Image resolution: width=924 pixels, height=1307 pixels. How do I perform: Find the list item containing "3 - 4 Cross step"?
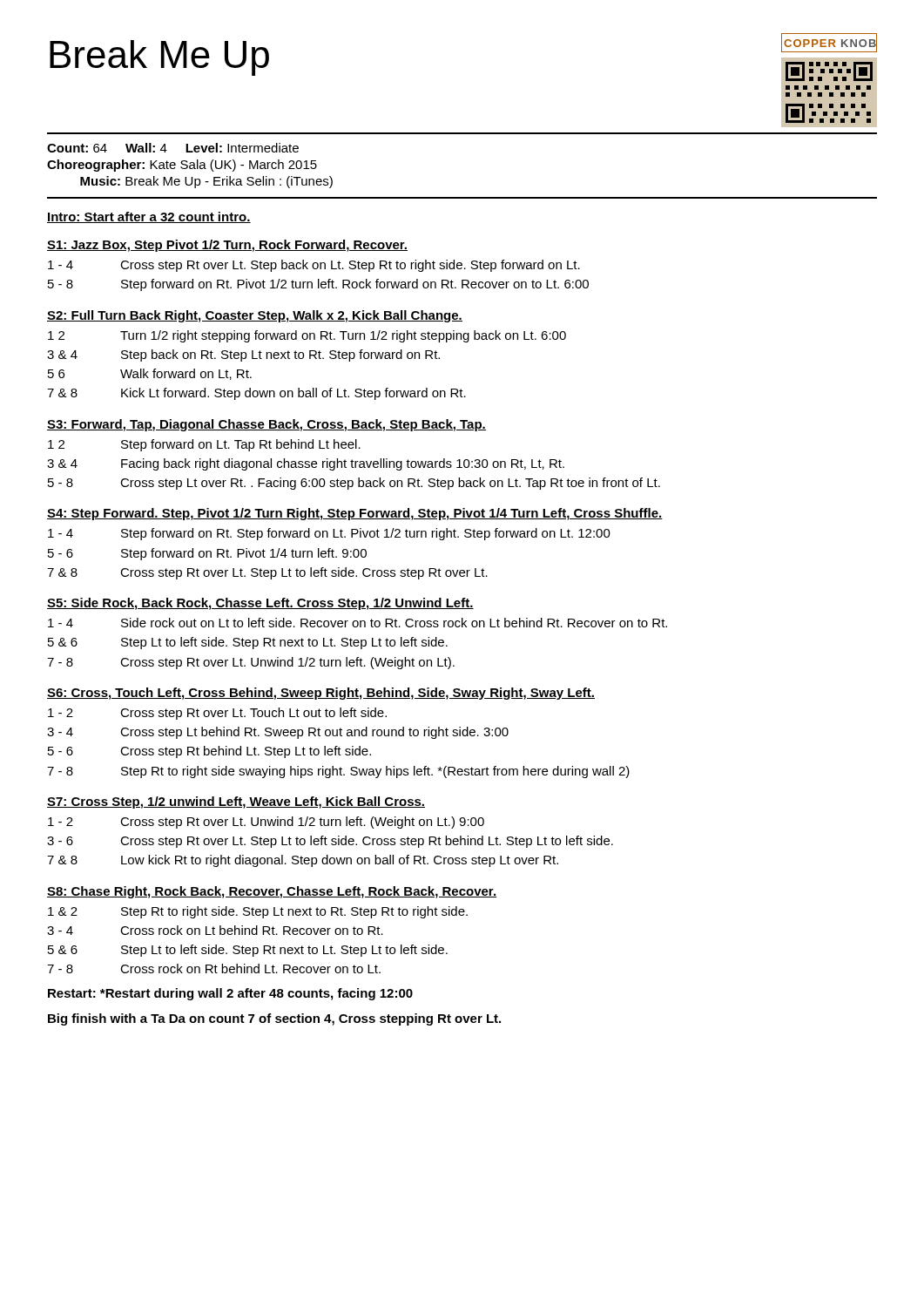(462, 732)
